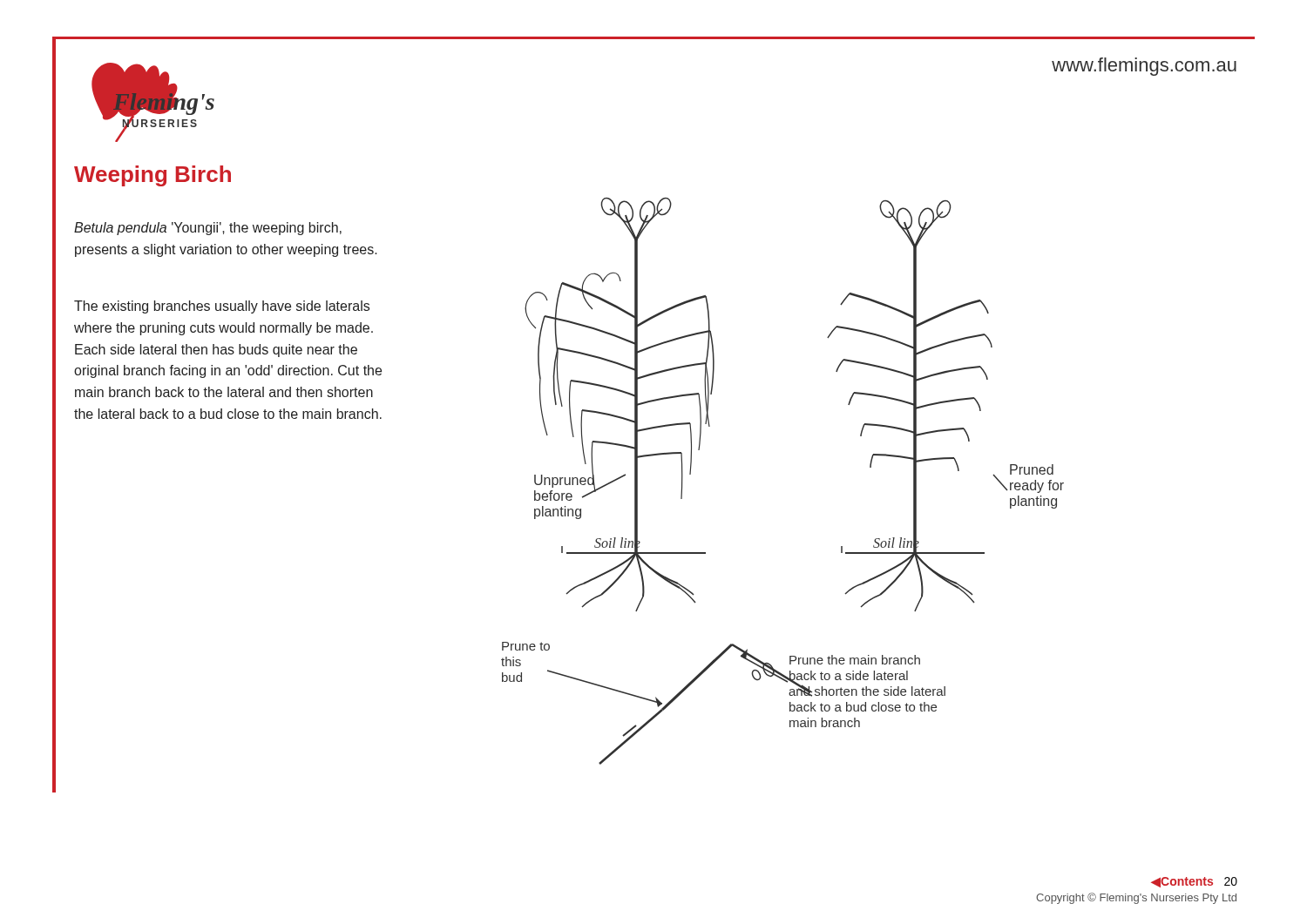Select the region starting "The existing branches usually have side"
This screenshot has height=924, width=1307.
228,360
